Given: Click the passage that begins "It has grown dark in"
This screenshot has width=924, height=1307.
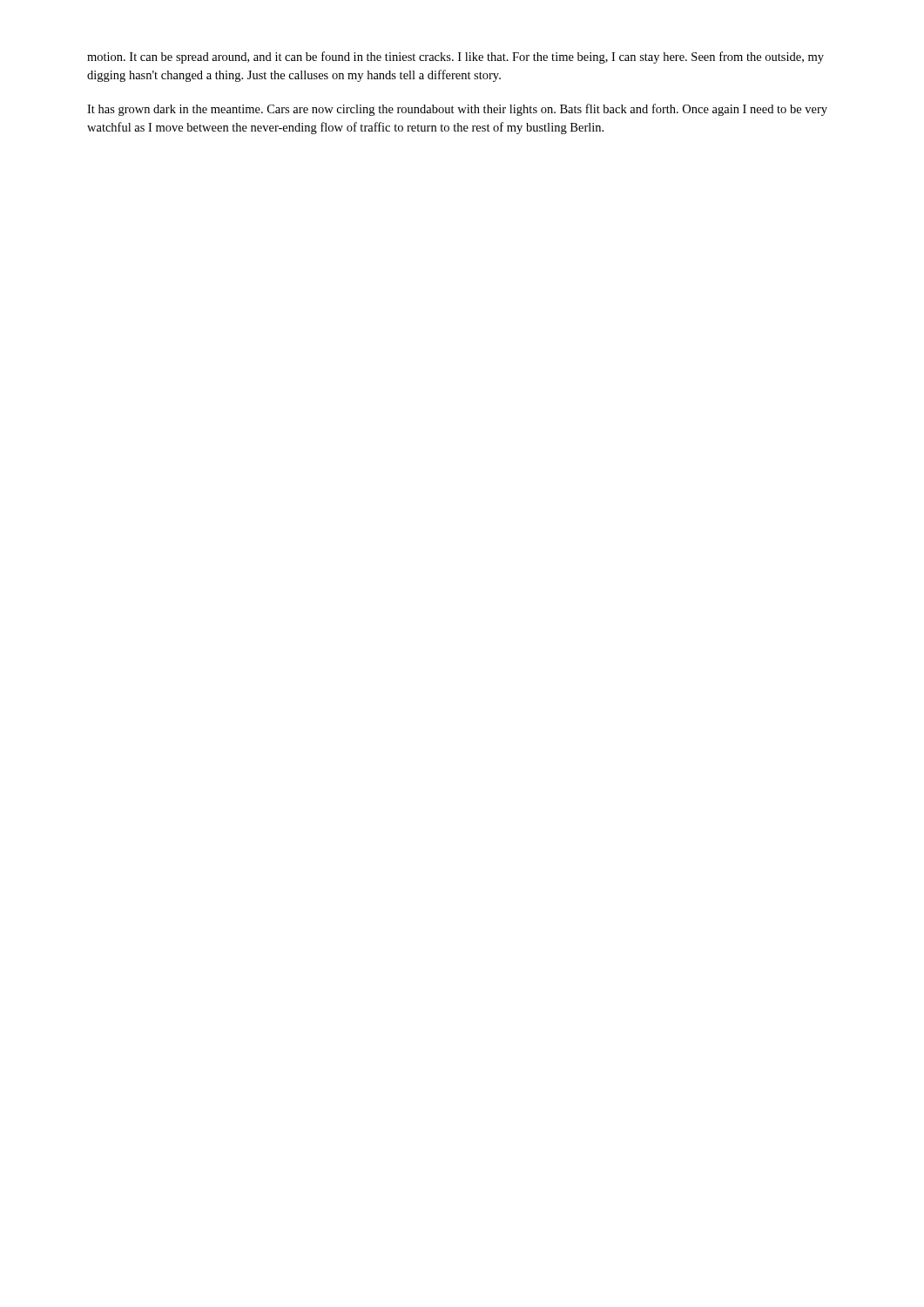Looking at the screenshot, I should [x=457, y=118].
